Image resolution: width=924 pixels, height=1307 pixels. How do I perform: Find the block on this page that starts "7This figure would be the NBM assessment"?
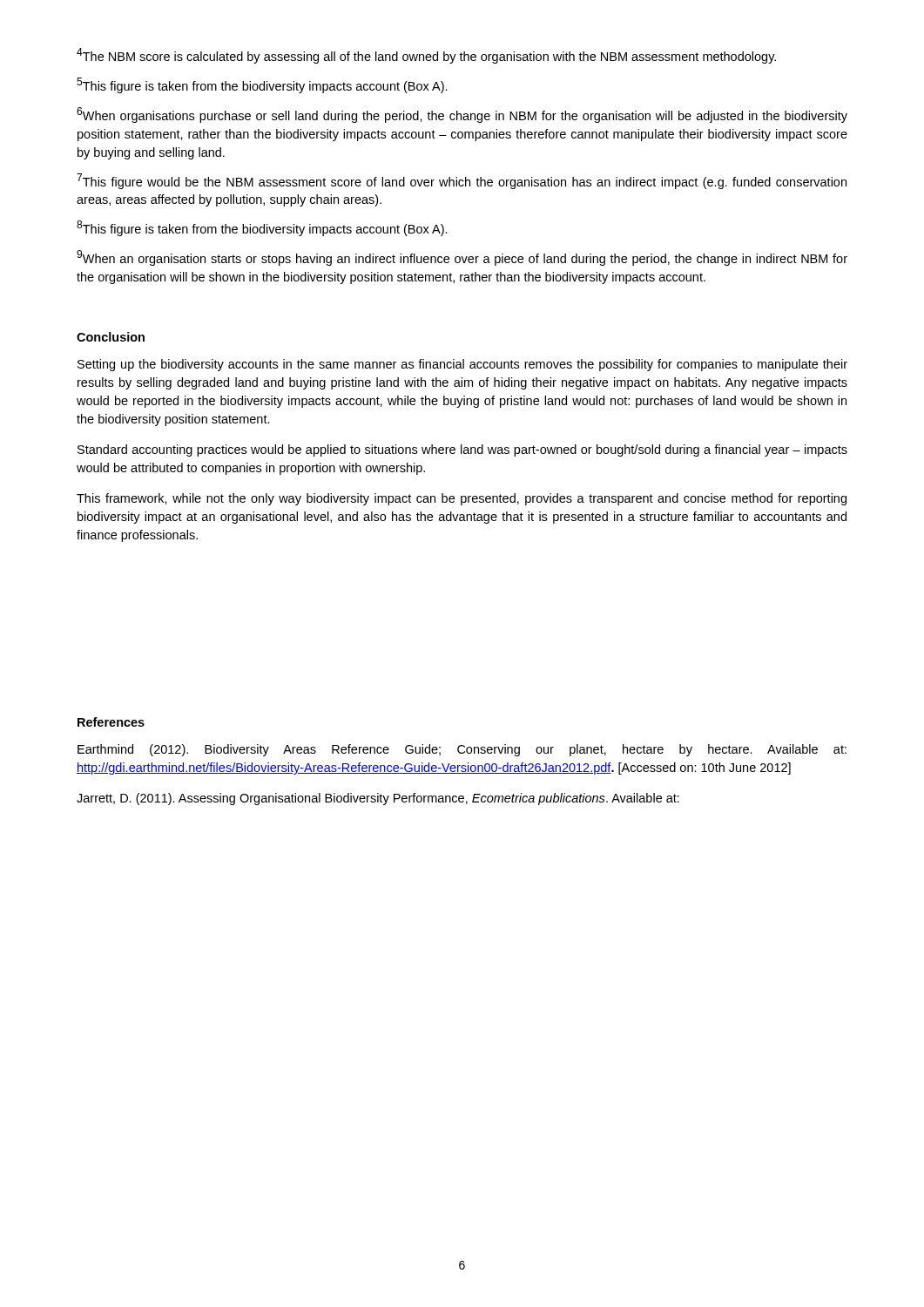(x=462, y=189)
